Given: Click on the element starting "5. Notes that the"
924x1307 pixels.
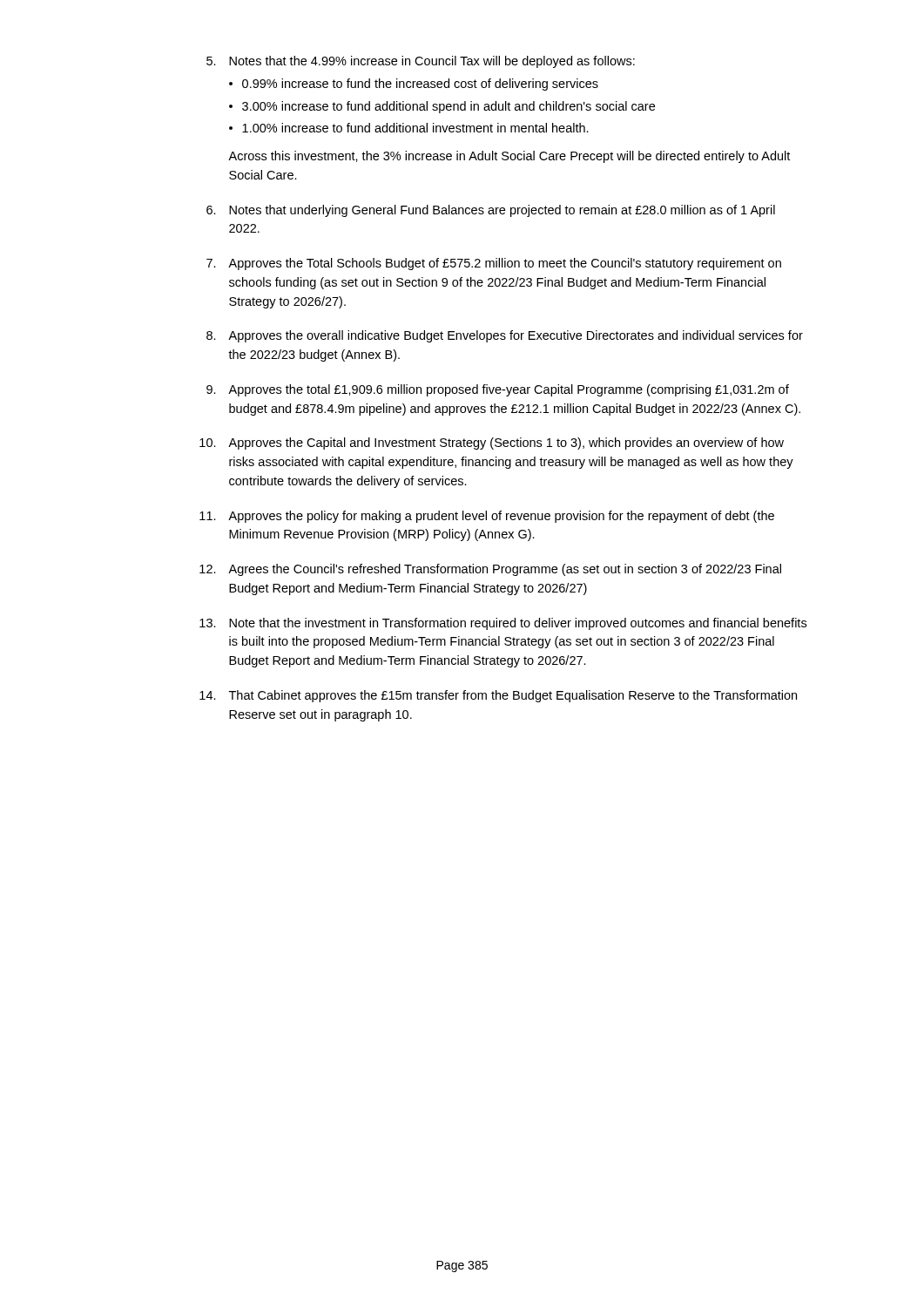Looking at the screenshot, I should 497,119.
